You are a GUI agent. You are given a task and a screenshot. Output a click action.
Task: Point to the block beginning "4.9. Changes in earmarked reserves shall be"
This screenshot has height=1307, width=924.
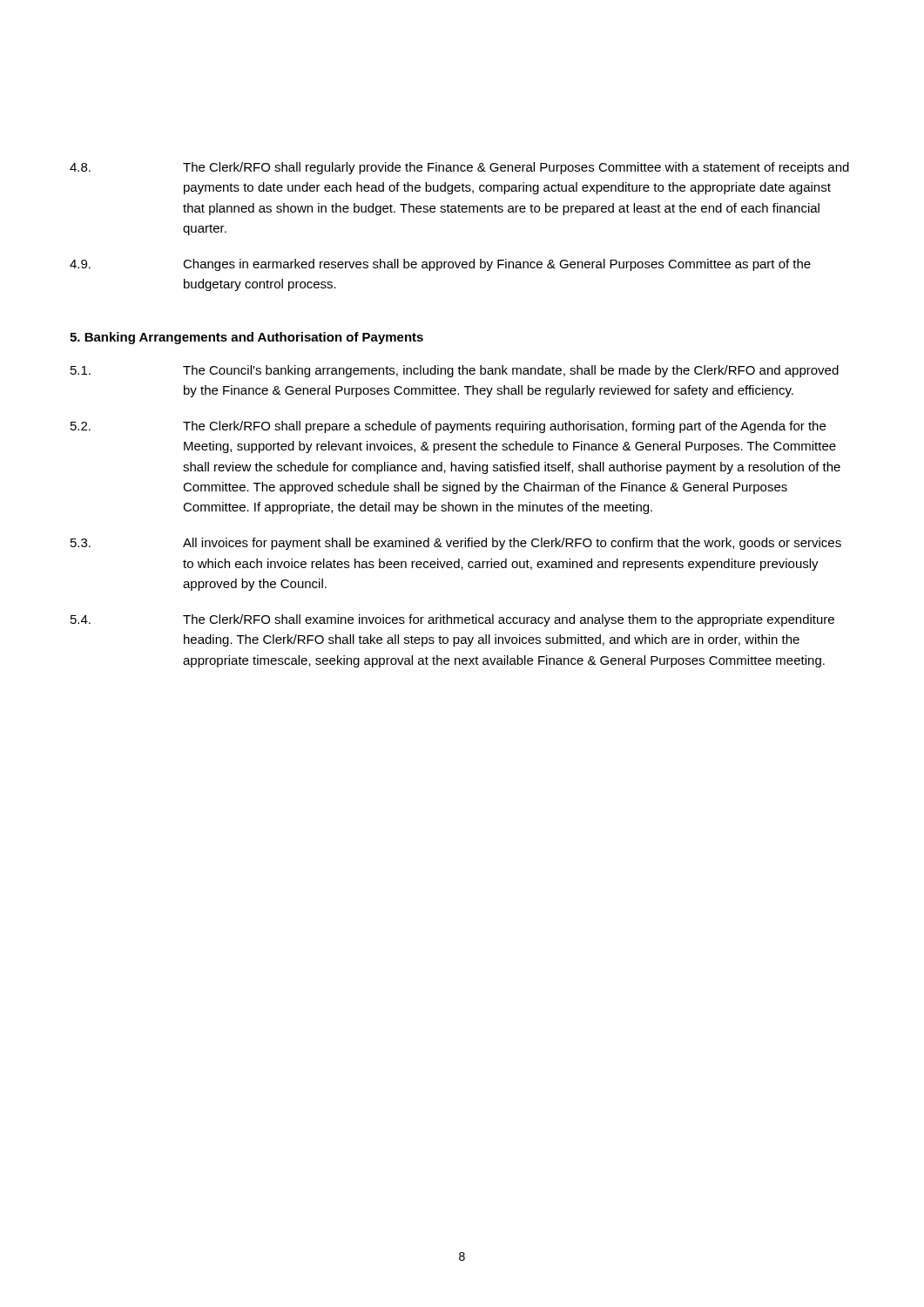(x=462, y=274)
